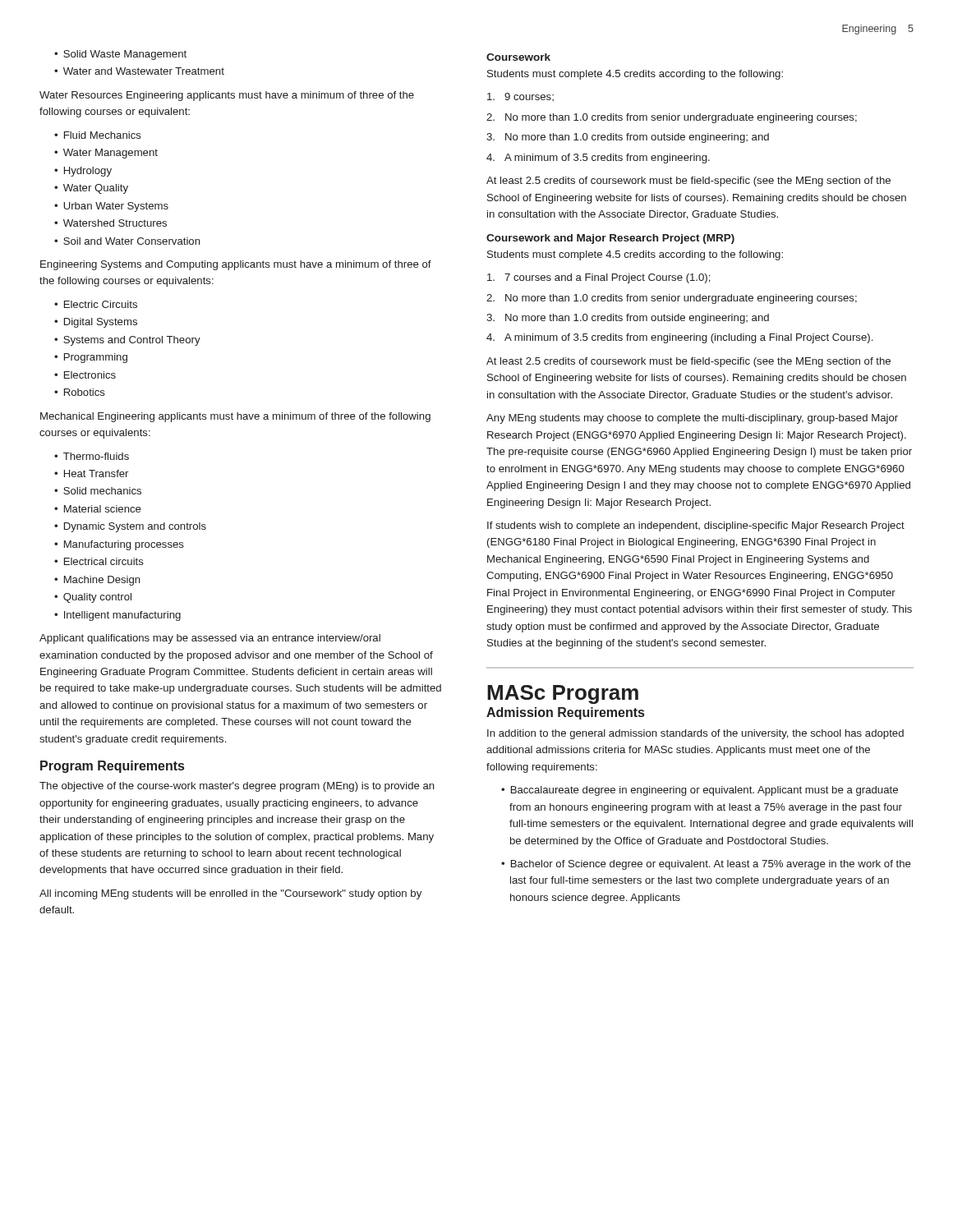Where does it say "Manufacturing processes"?

click(124, 544)
